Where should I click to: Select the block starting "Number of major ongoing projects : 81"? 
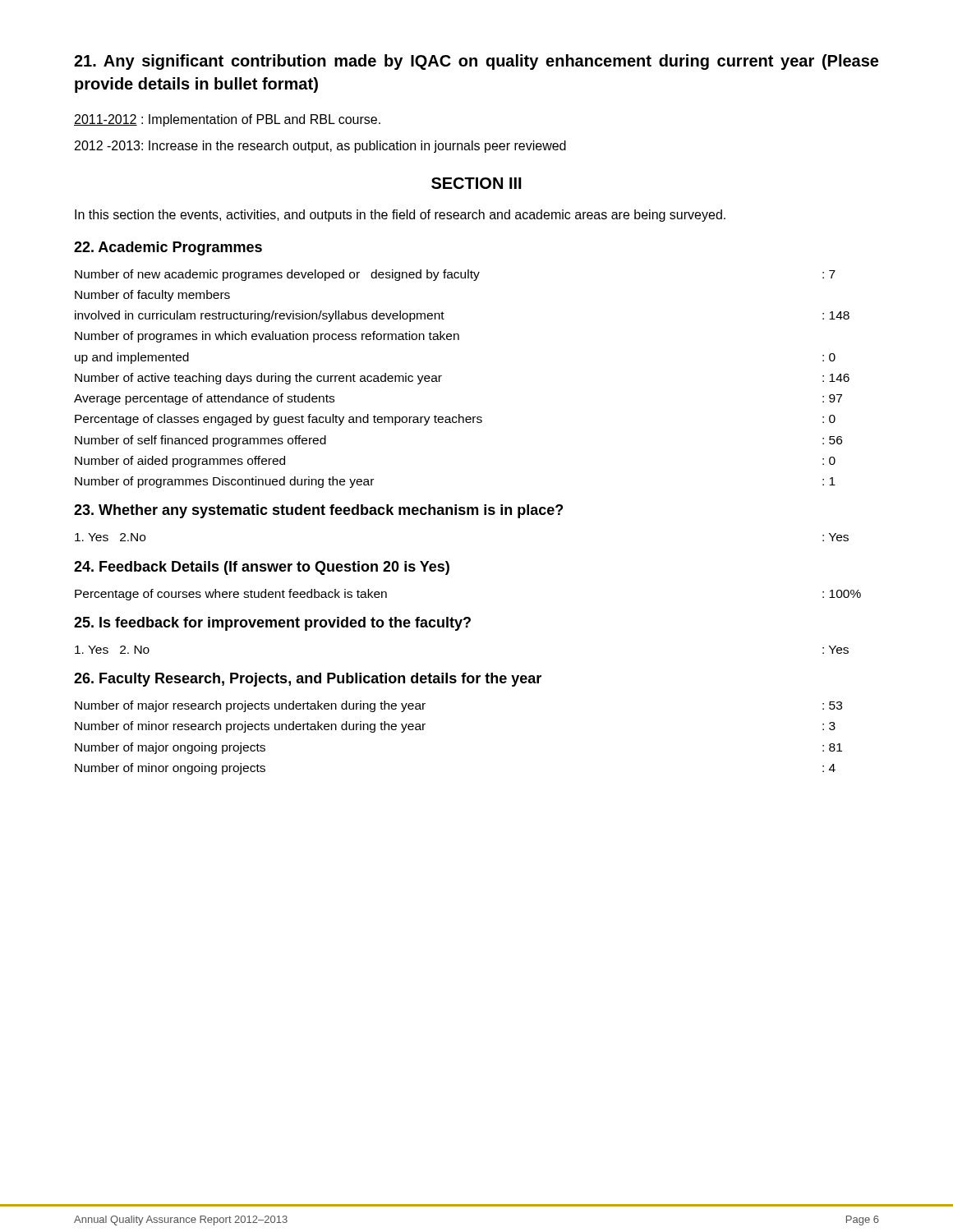pos(166,748)
